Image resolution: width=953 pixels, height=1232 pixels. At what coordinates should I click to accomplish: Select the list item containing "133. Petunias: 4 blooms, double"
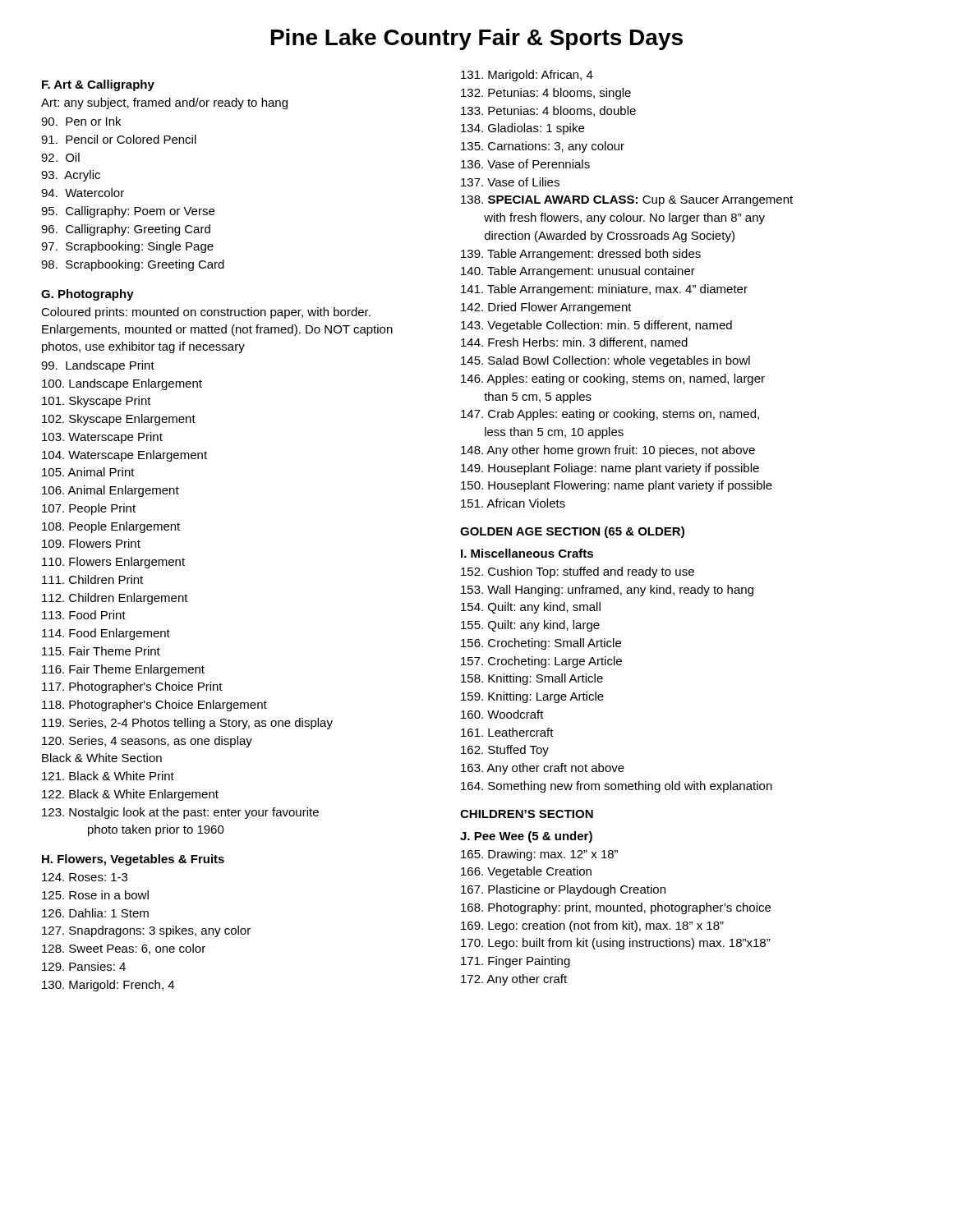tap(548, 110)
